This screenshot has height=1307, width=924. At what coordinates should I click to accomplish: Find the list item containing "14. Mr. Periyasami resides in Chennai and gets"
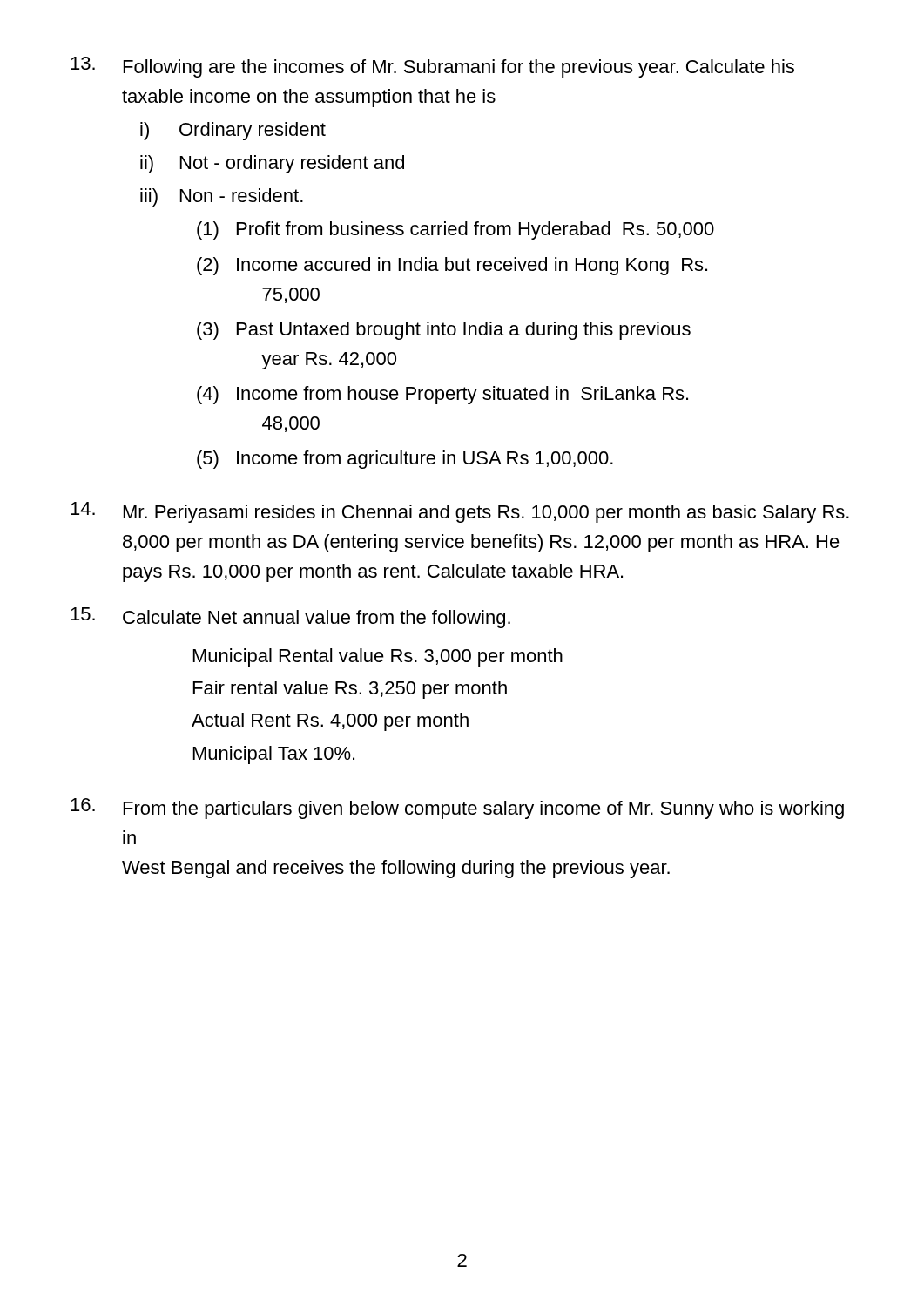[462, 542]
